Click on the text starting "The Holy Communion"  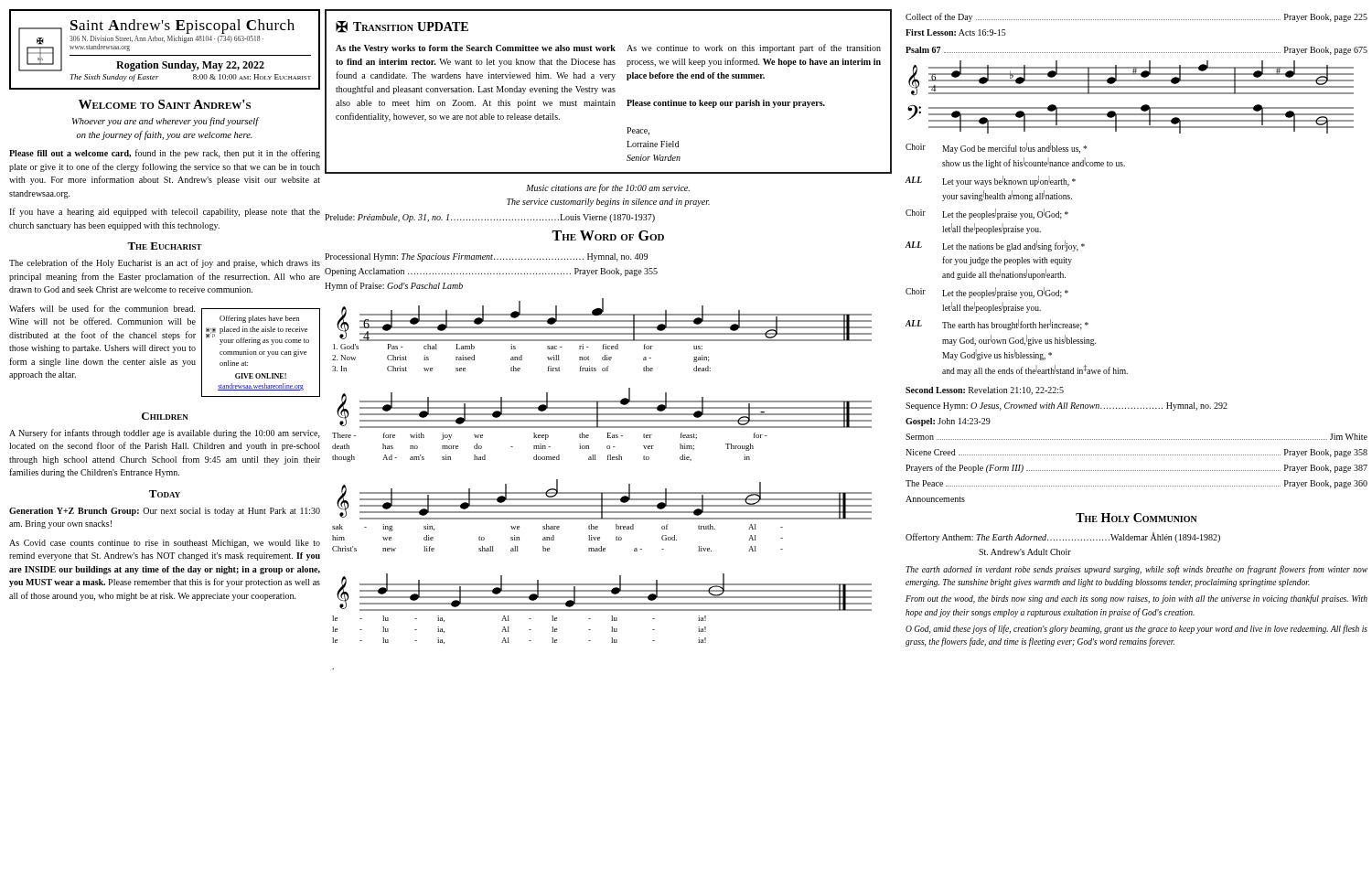coord(1136,518)
